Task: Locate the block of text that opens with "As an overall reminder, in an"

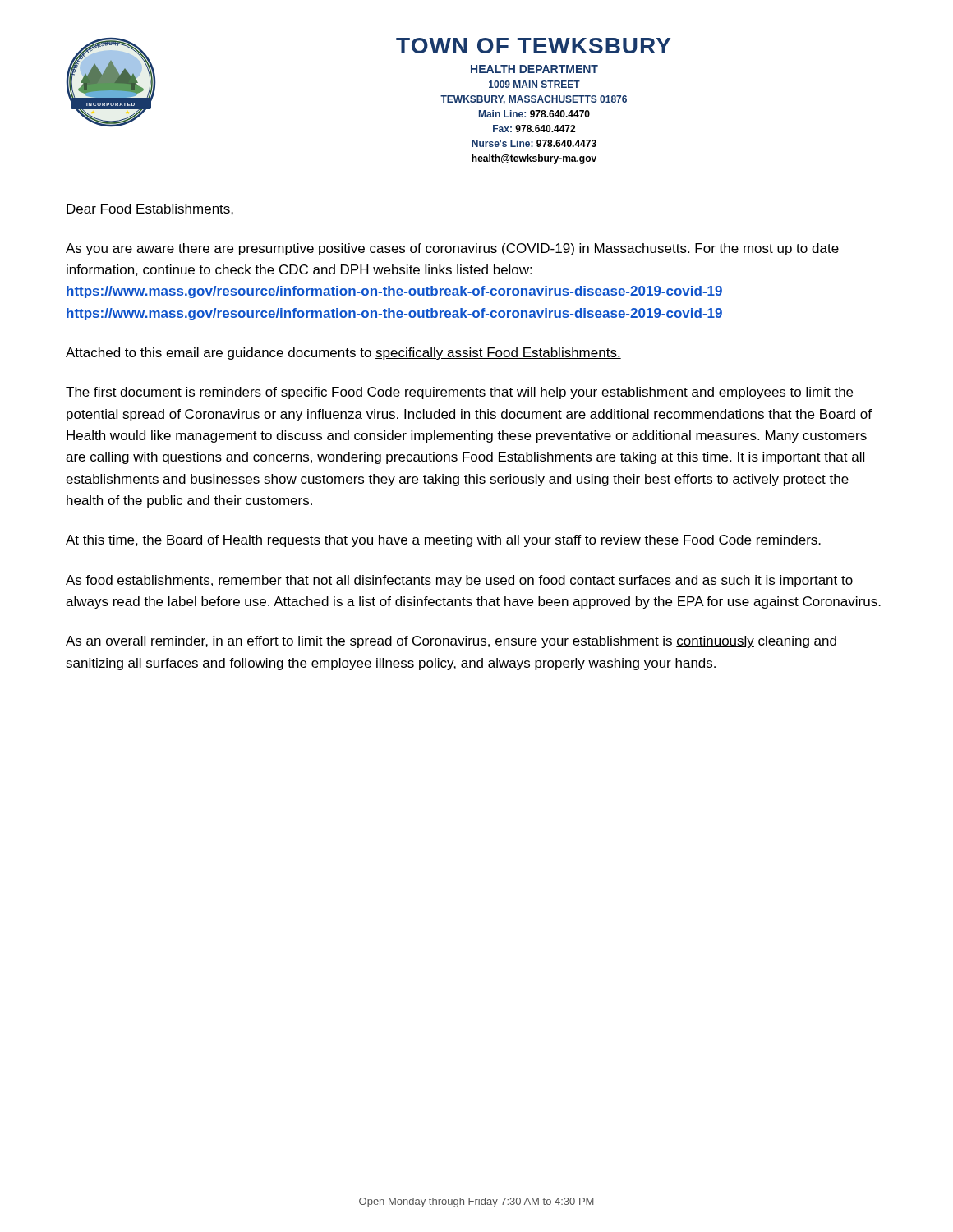Action: coord(451,652)
